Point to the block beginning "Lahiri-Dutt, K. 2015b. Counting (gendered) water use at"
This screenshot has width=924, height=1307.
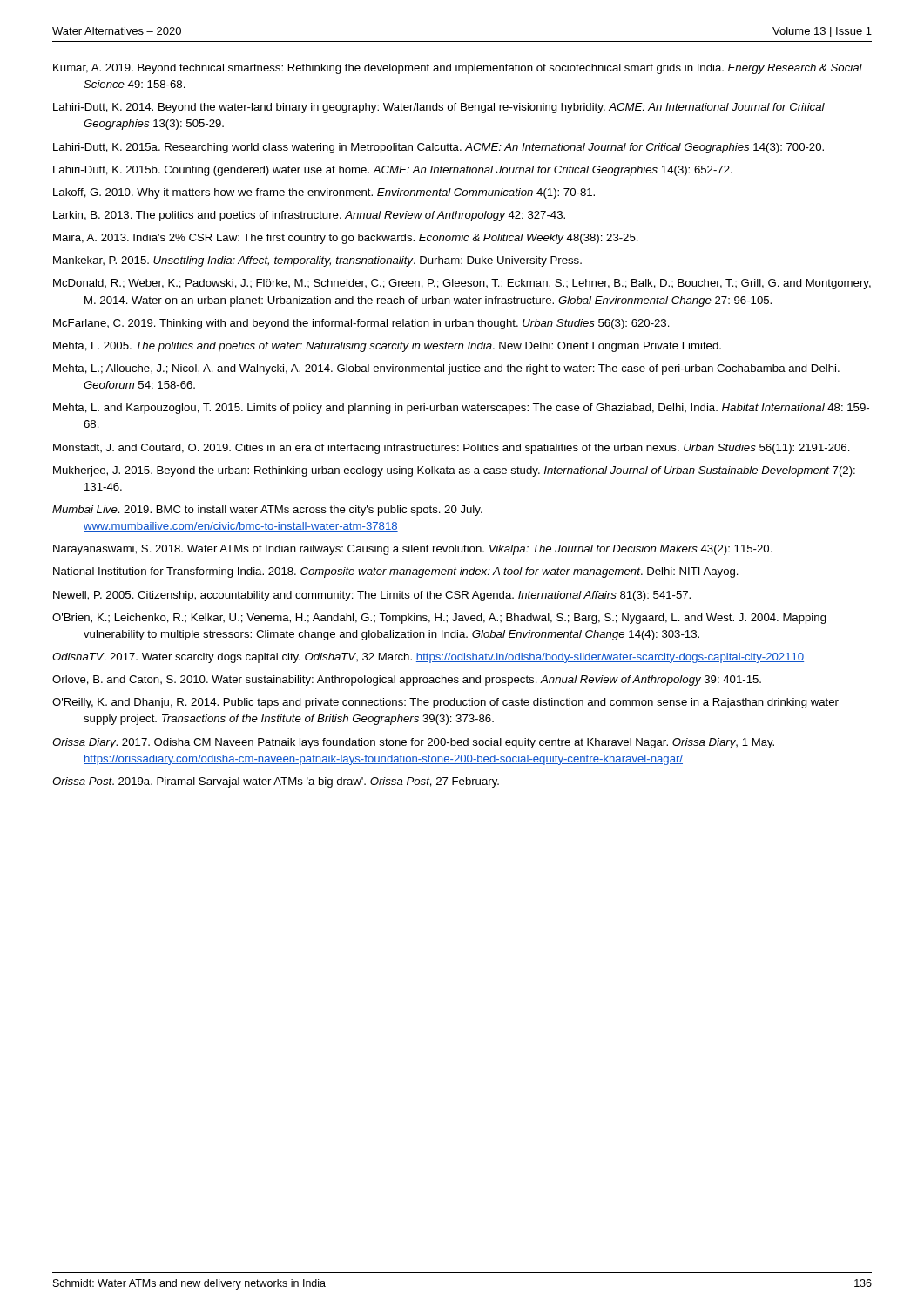[393, 169]
